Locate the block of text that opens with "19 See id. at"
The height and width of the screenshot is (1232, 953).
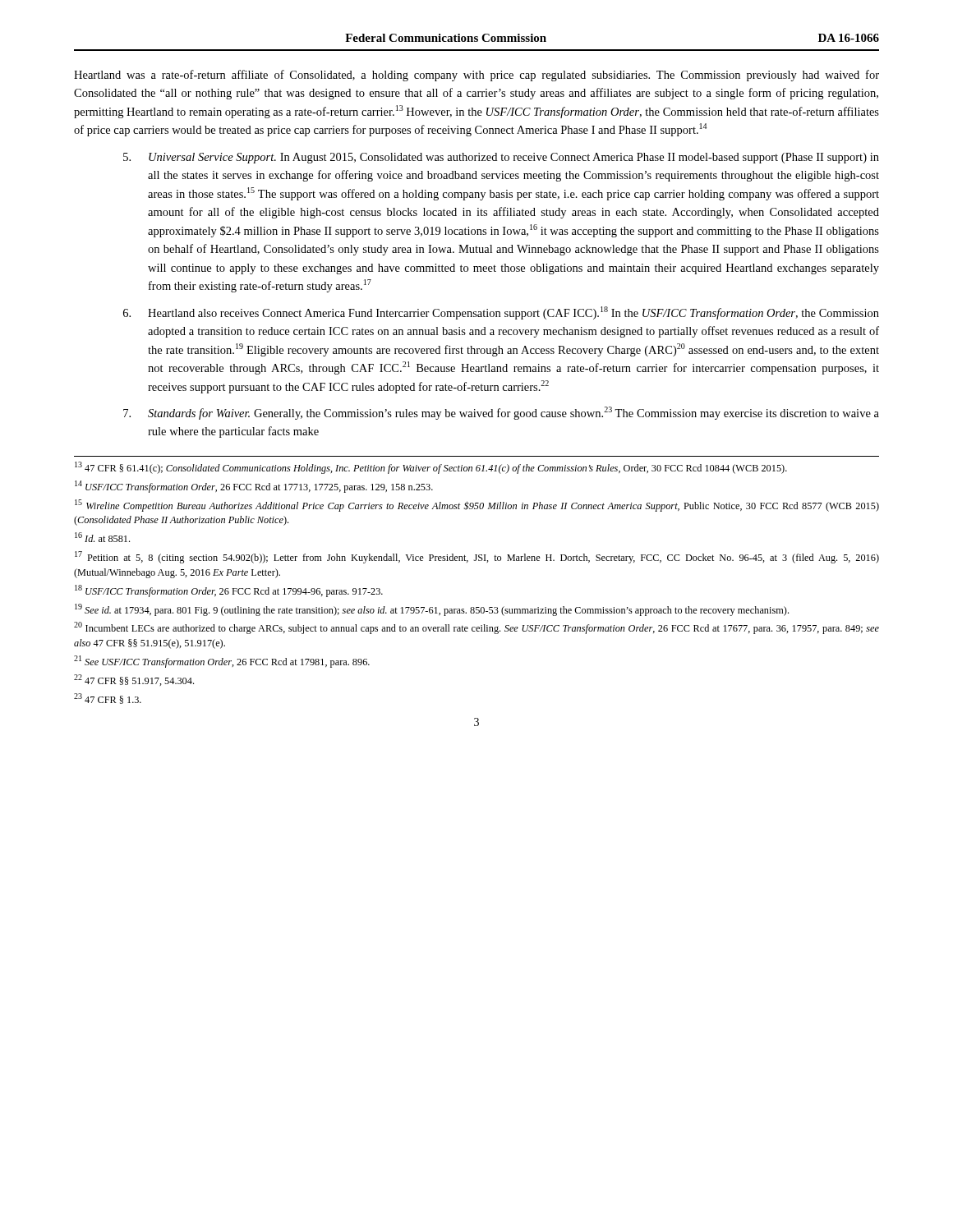[432, 609]
